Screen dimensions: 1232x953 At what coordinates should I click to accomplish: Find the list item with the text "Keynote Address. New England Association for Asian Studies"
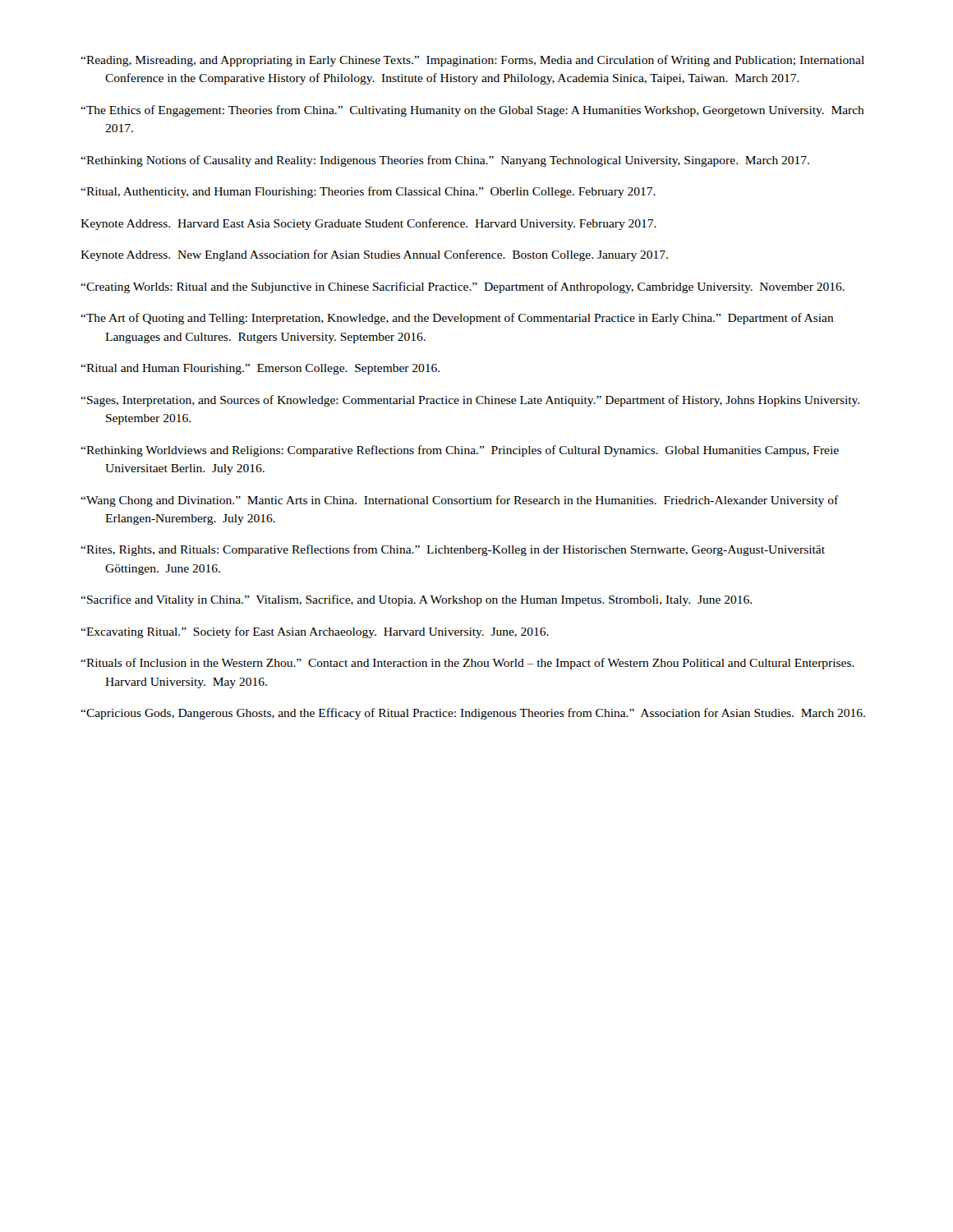coord(475,255)
